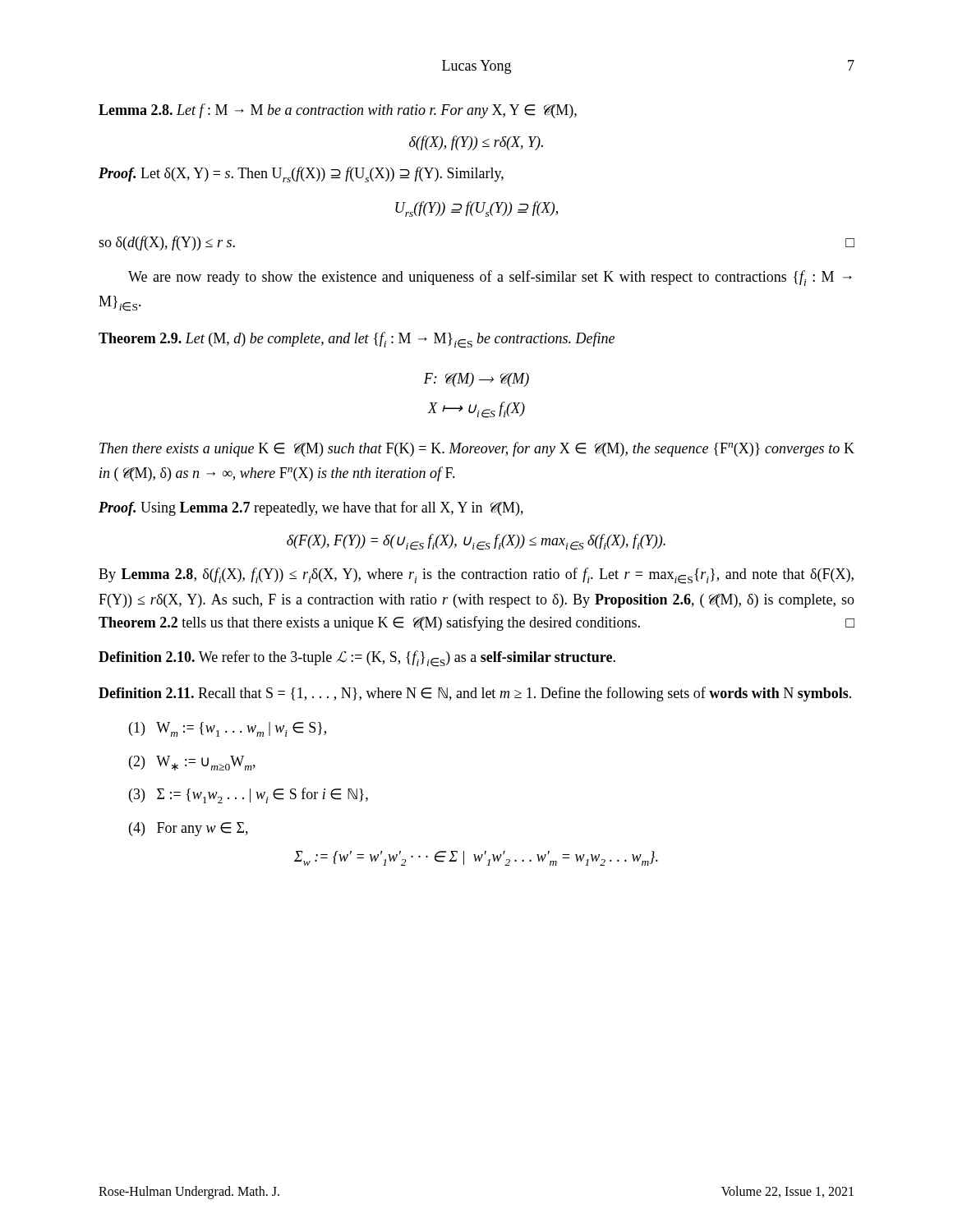Find the text block containing "Proof. Let δ(X, Y) ="
The height and width of the screenshot is (1232, 953).
click(301, 175)
